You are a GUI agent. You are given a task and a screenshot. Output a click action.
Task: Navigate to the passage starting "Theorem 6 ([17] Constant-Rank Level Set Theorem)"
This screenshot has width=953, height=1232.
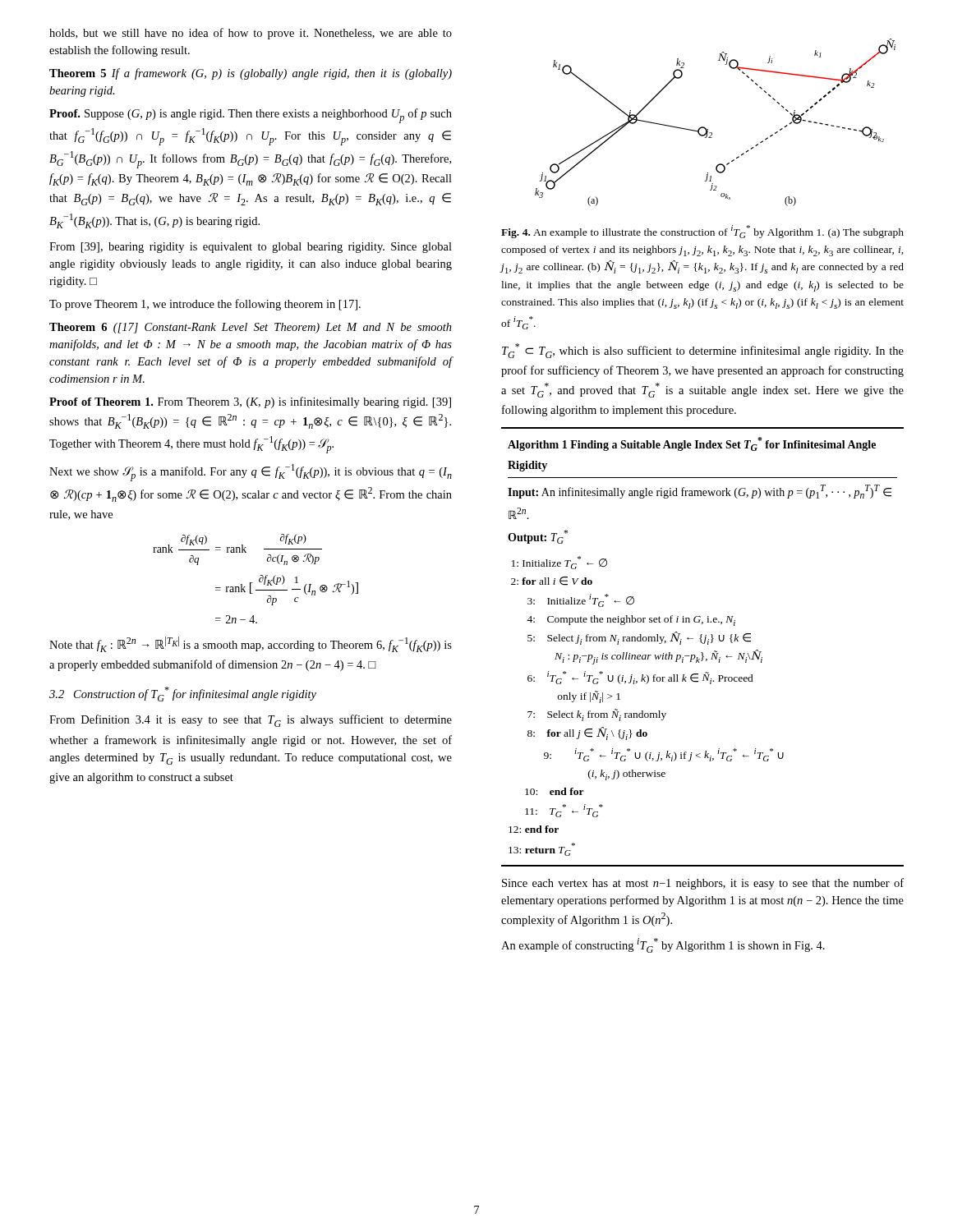click(251, 353)
